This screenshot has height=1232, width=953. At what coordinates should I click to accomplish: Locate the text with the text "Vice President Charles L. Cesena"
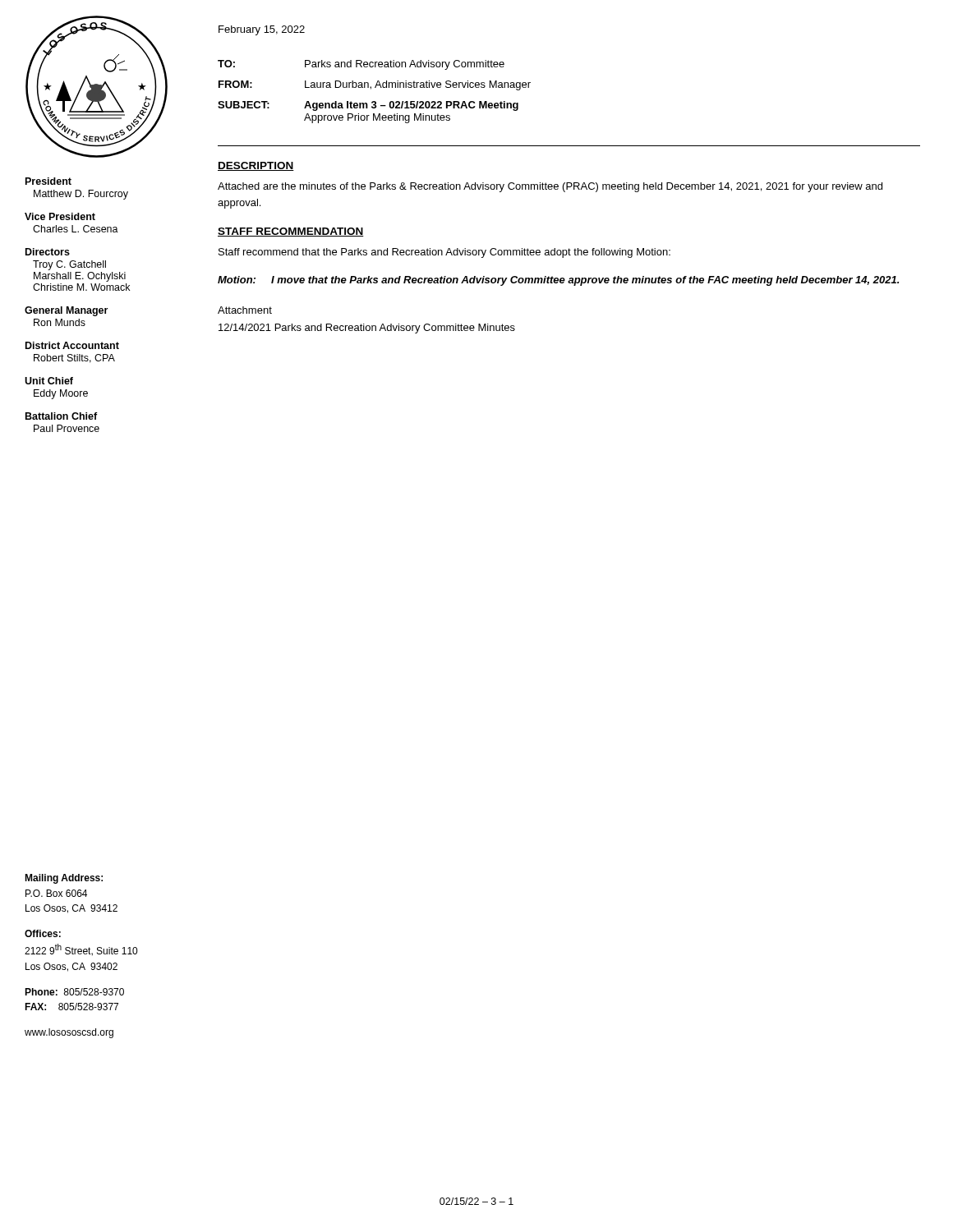105,223
